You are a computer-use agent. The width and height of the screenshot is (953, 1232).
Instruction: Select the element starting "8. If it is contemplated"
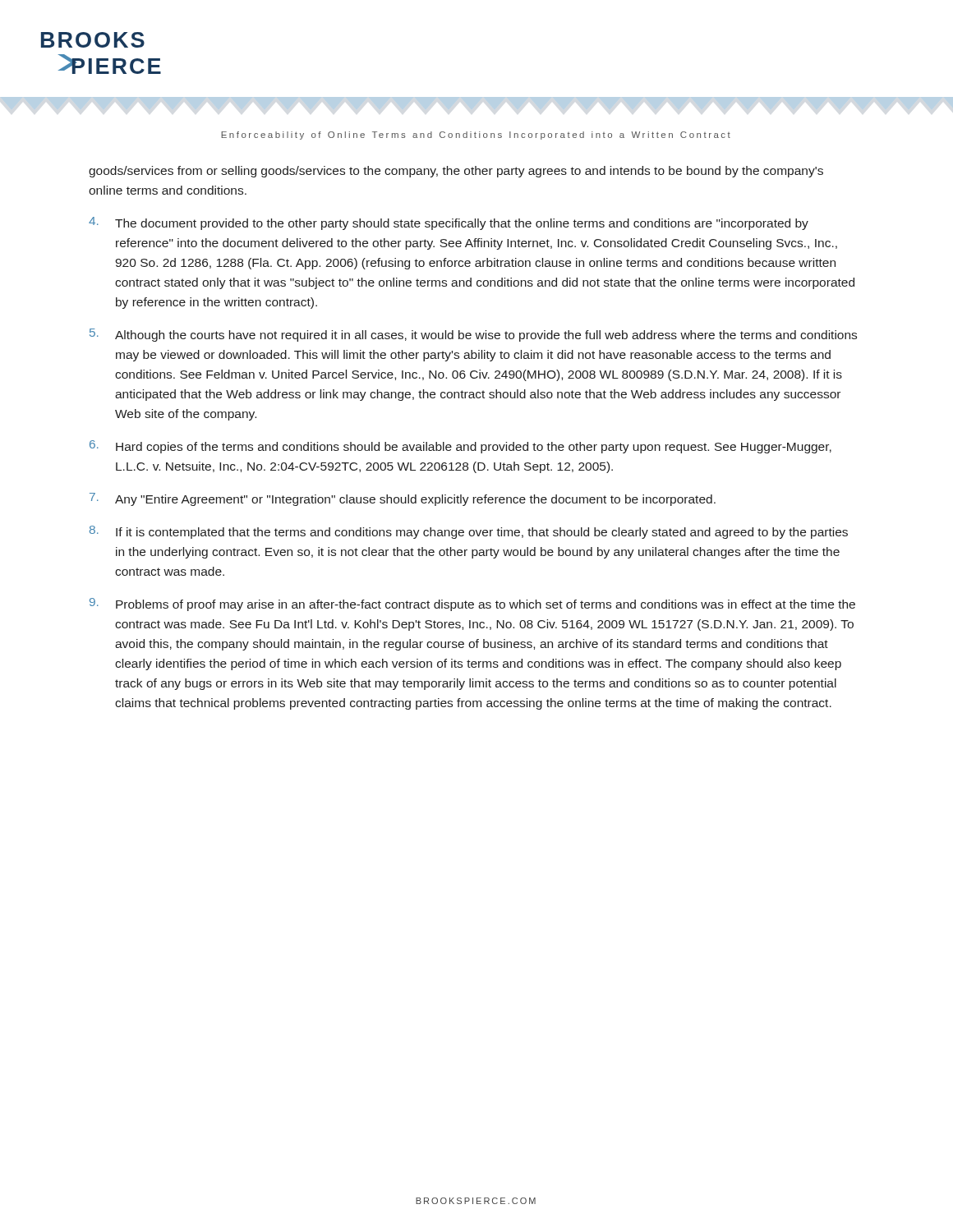(475, 552)
